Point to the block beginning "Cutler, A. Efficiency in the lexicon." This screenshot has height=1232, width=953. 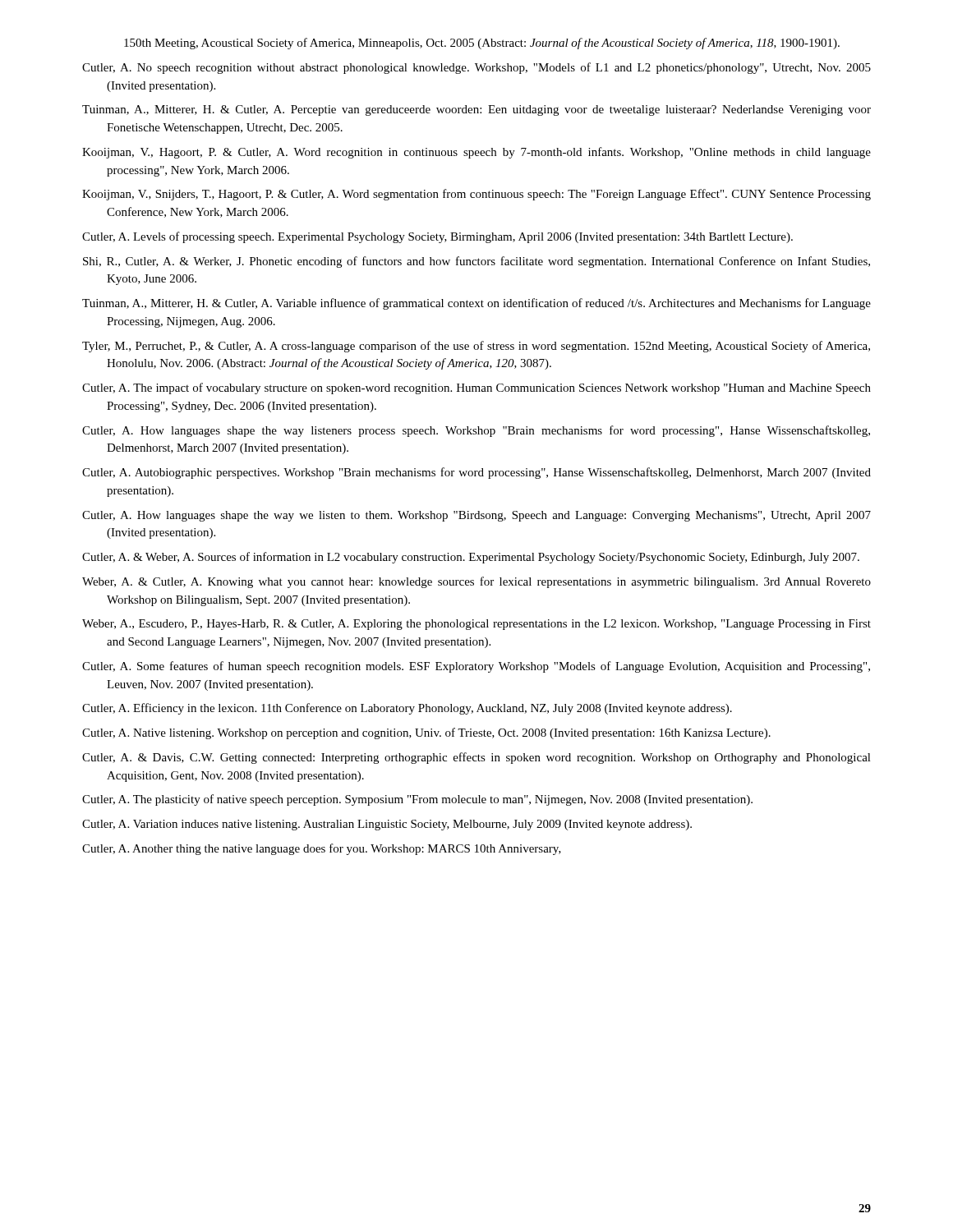407,708
